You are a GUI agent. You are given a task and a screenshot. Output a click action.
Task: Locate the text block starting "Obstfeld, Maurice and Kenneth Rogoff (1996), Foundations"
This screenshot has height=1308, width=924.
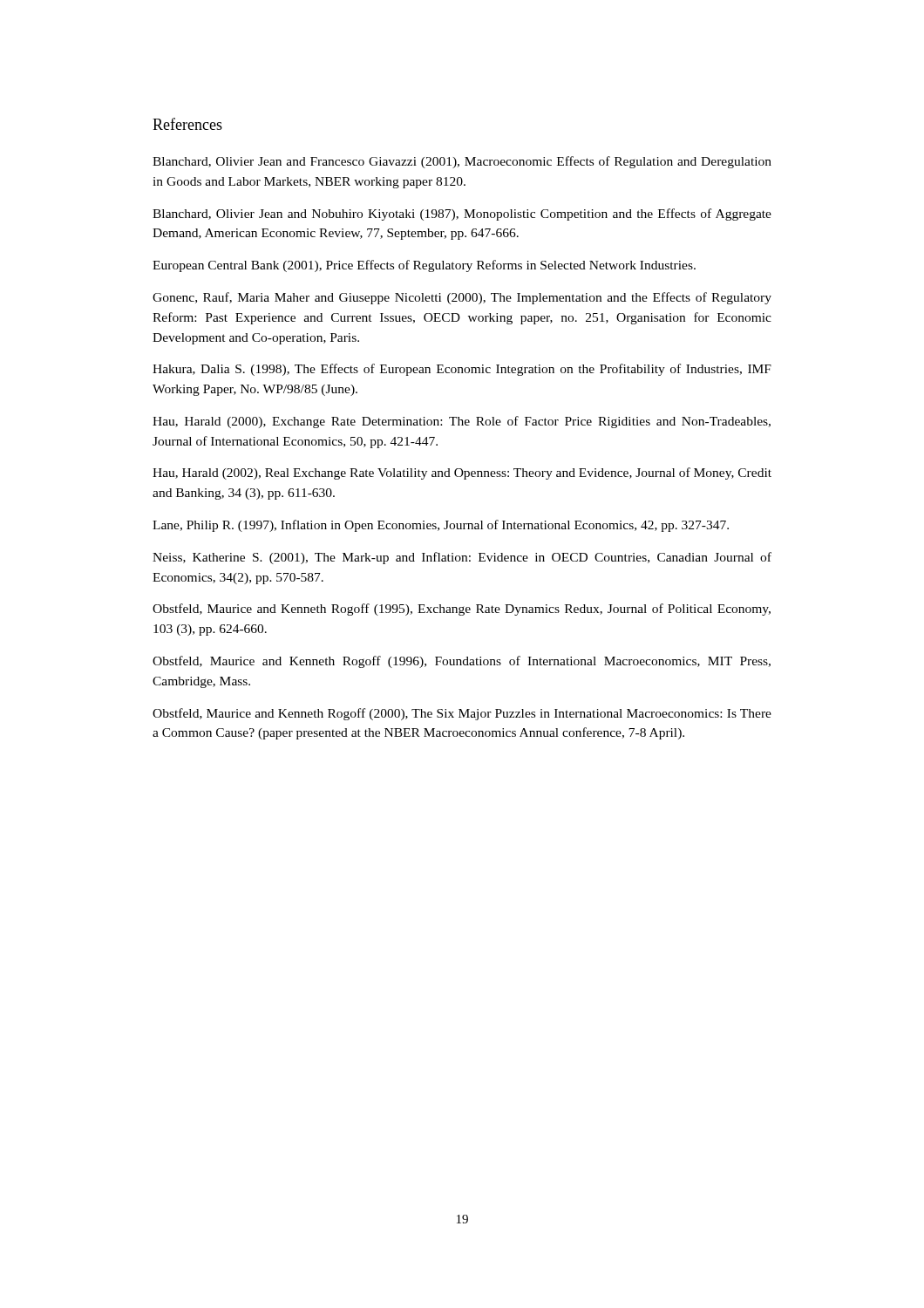tap(462, 670)
